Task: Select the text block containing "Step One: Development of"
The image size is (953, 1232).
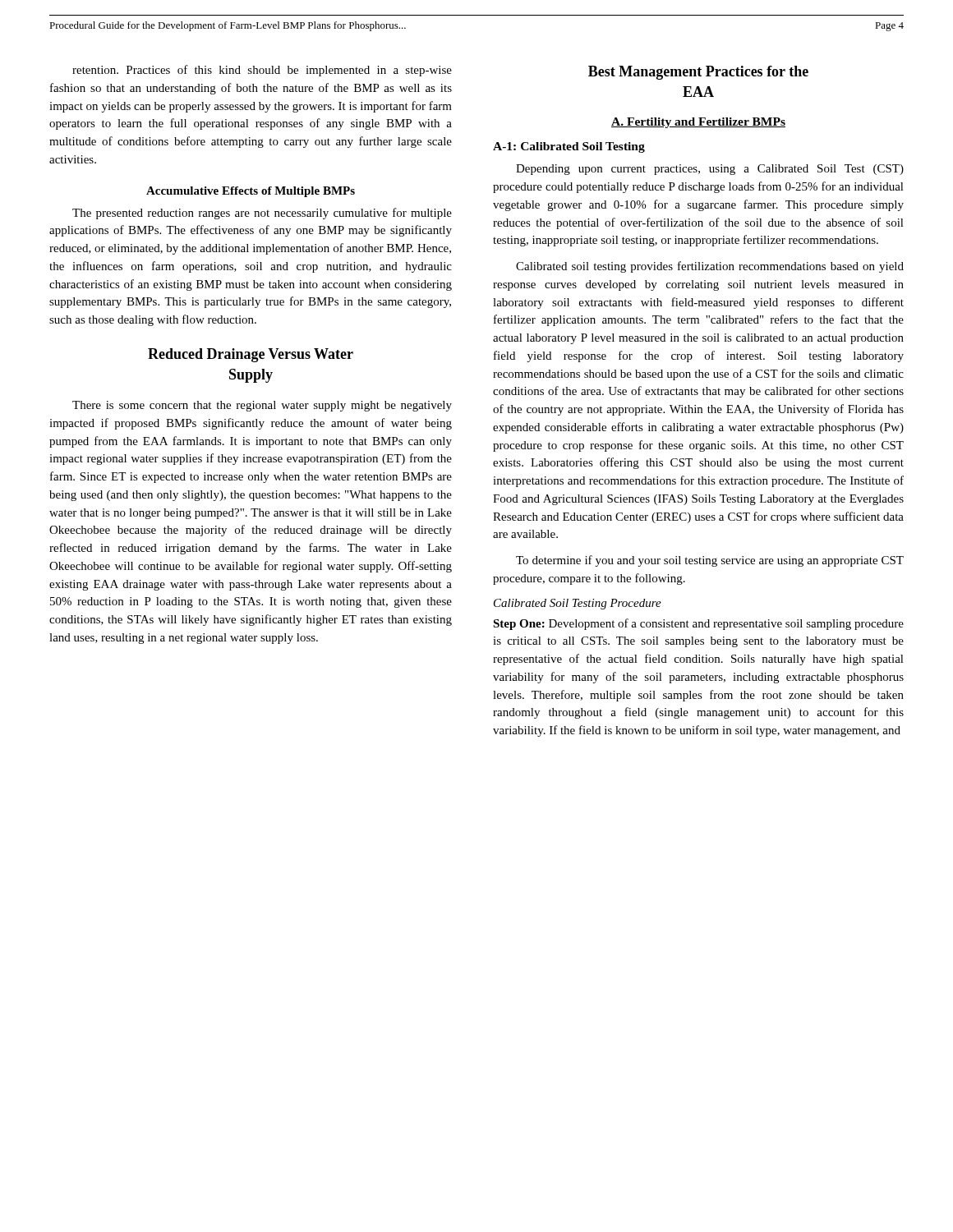Action: pyautogui.click(x=698, y=677)
